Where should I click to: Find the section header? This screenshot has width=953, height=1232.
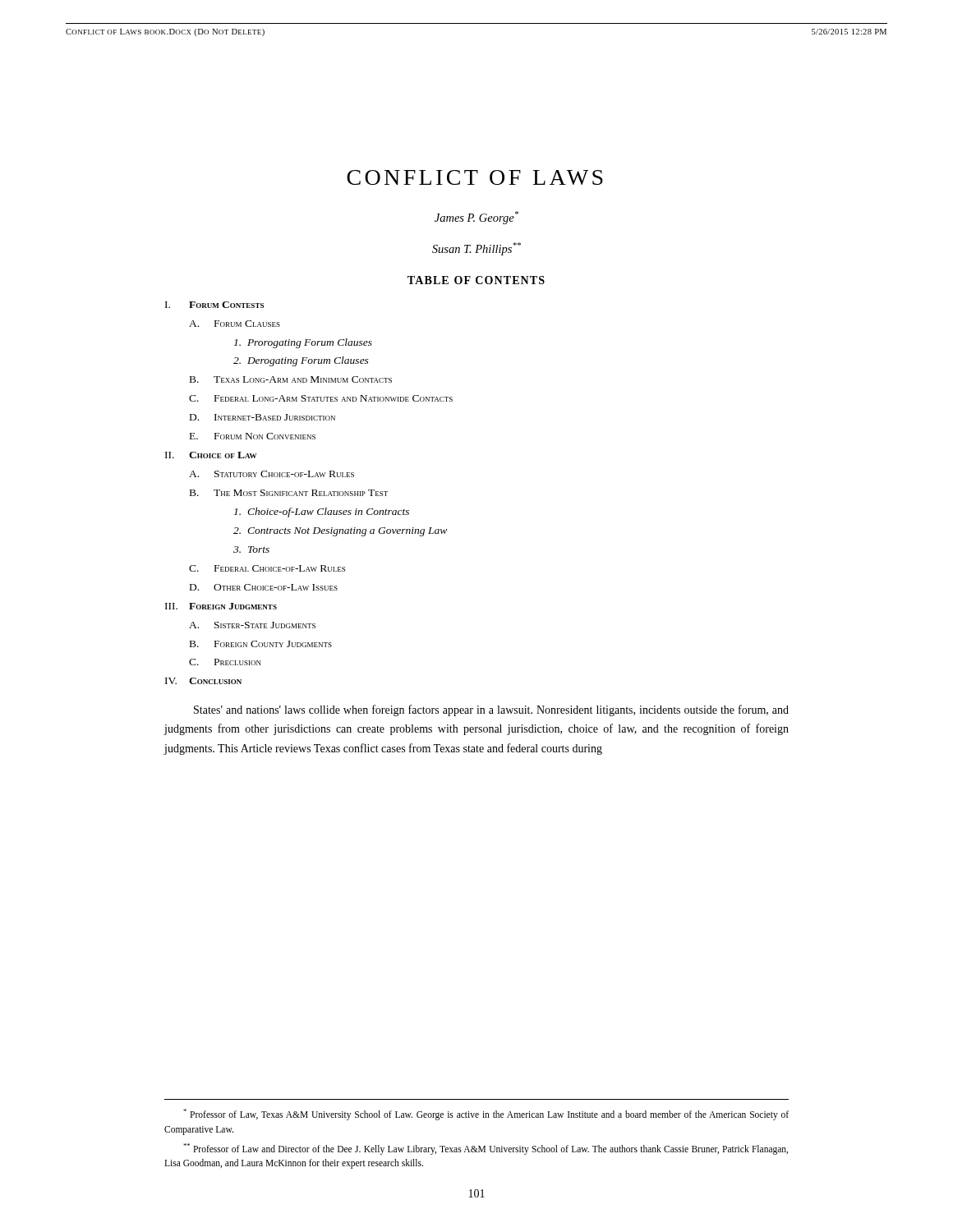click(476, 280)
